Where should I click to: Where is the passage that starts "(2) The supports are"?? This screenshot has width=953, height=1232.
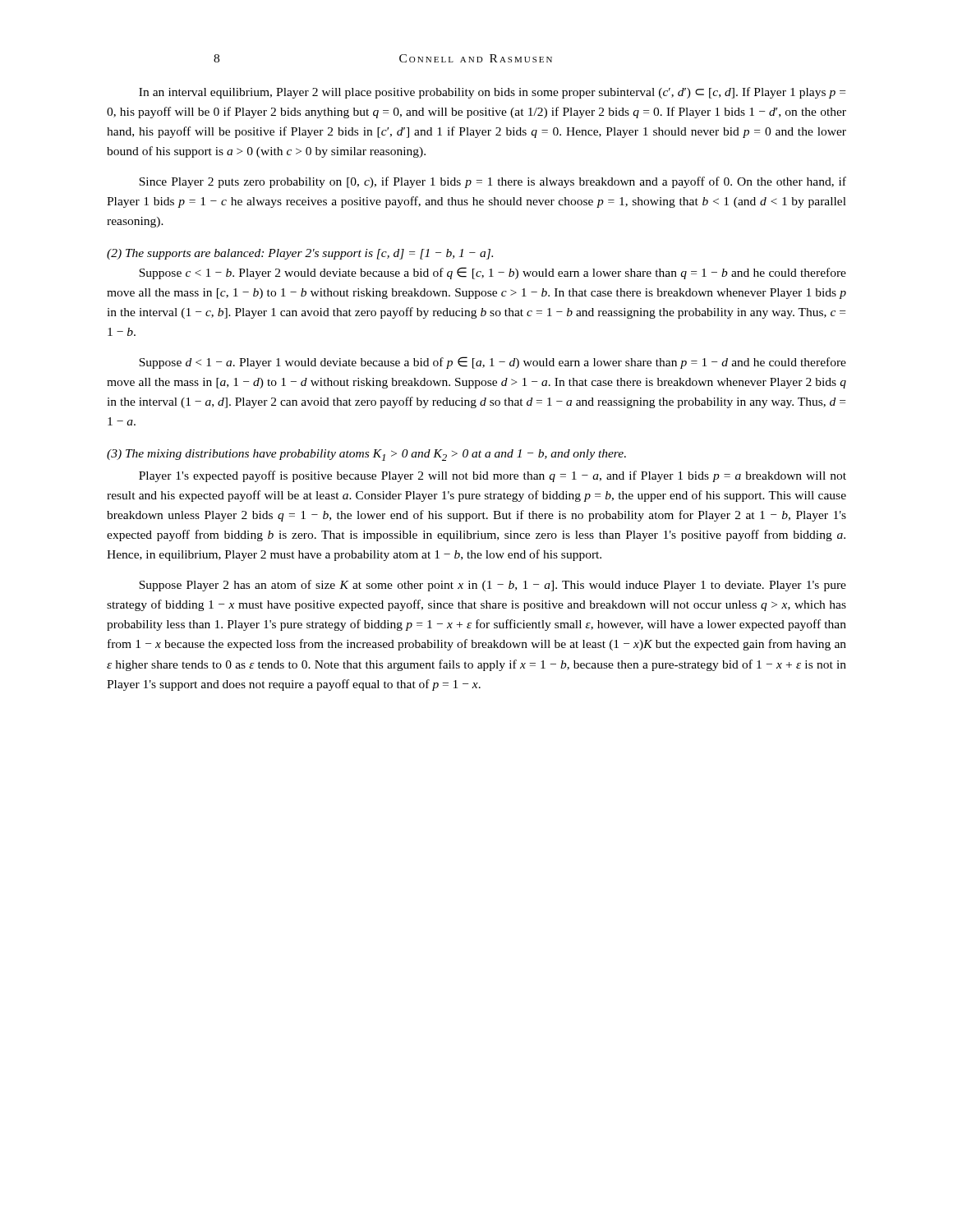[476, 253]
